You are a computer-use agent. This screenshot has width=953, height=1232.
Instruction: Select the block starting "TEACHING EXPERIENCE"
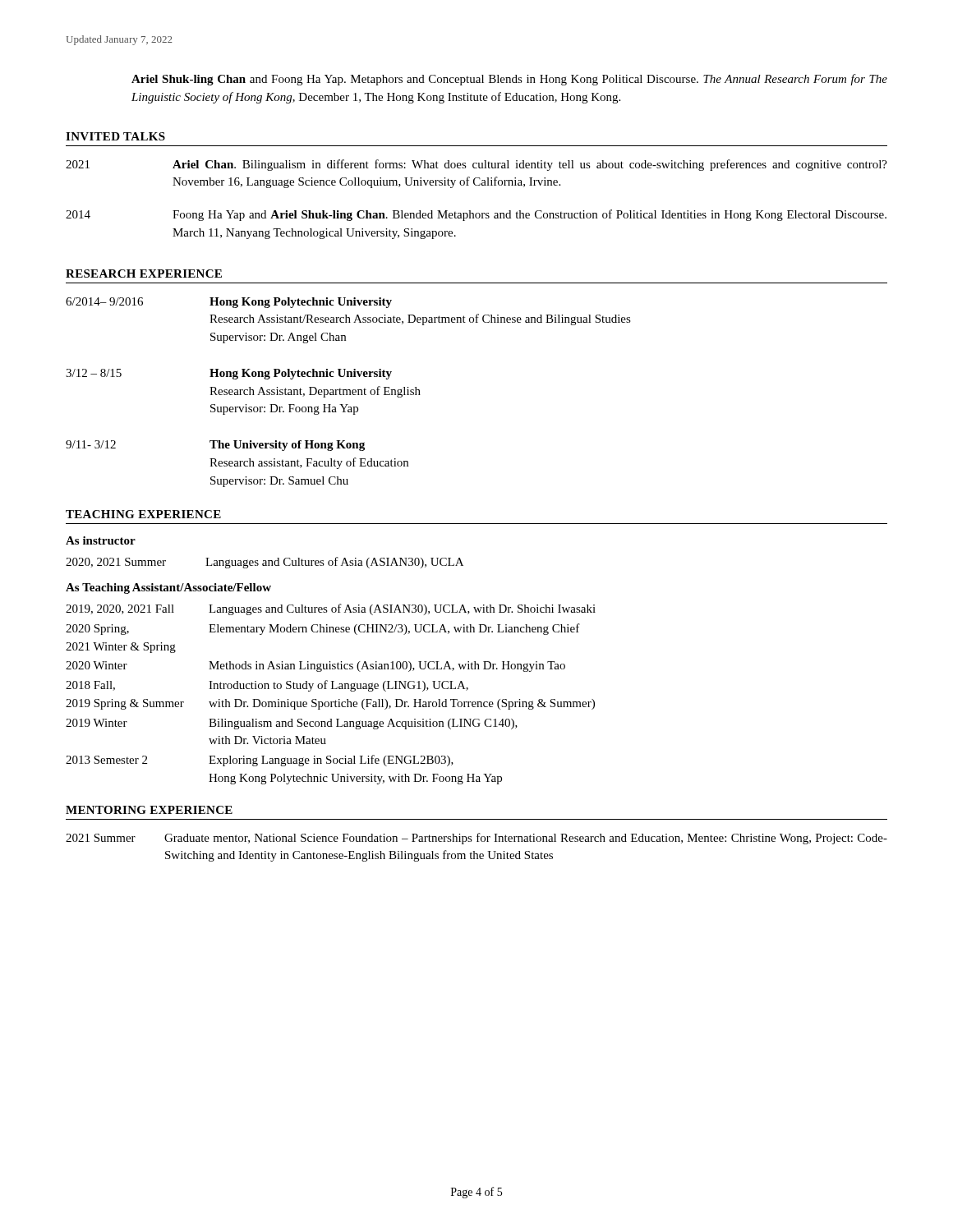[x=144, y=514]
